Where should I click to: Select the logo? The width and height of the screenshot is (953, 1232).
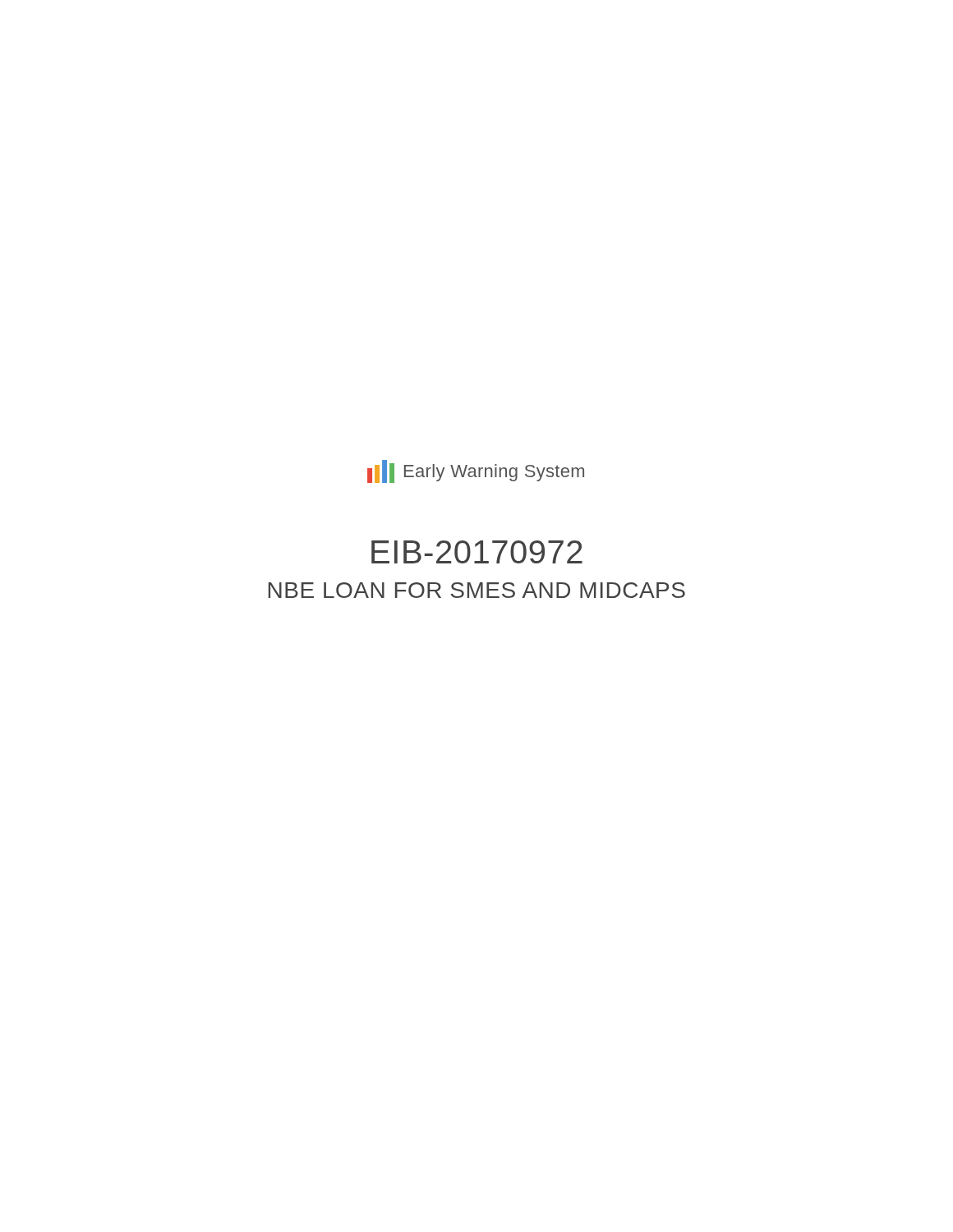(x=476, y=471)
